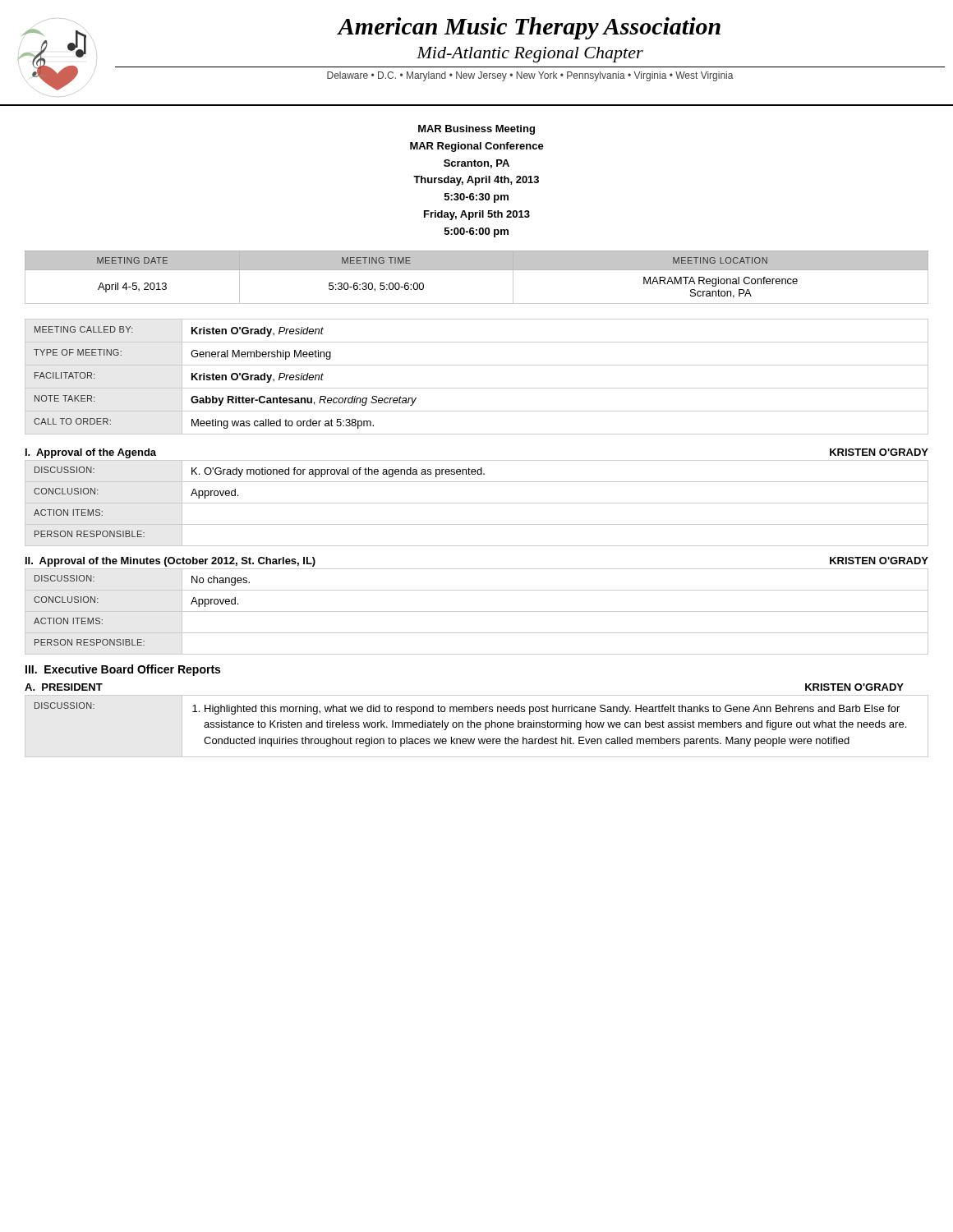The image size is (953, 1232).
Task: Select the table that reads "DISCUSSION: No changes."
Action: tap(476, 611)
